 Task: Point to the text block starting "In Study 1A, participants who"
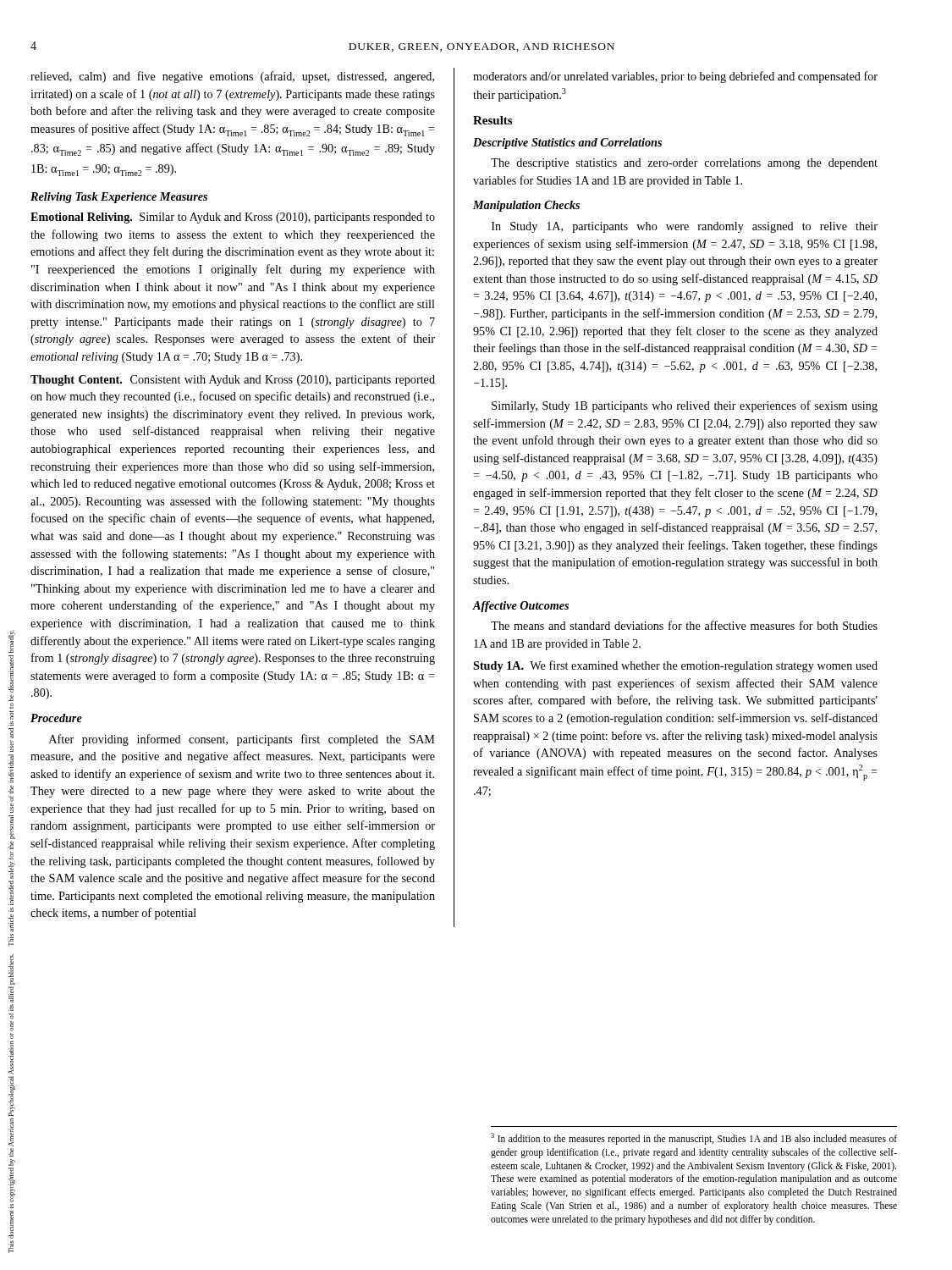point(675,305)
